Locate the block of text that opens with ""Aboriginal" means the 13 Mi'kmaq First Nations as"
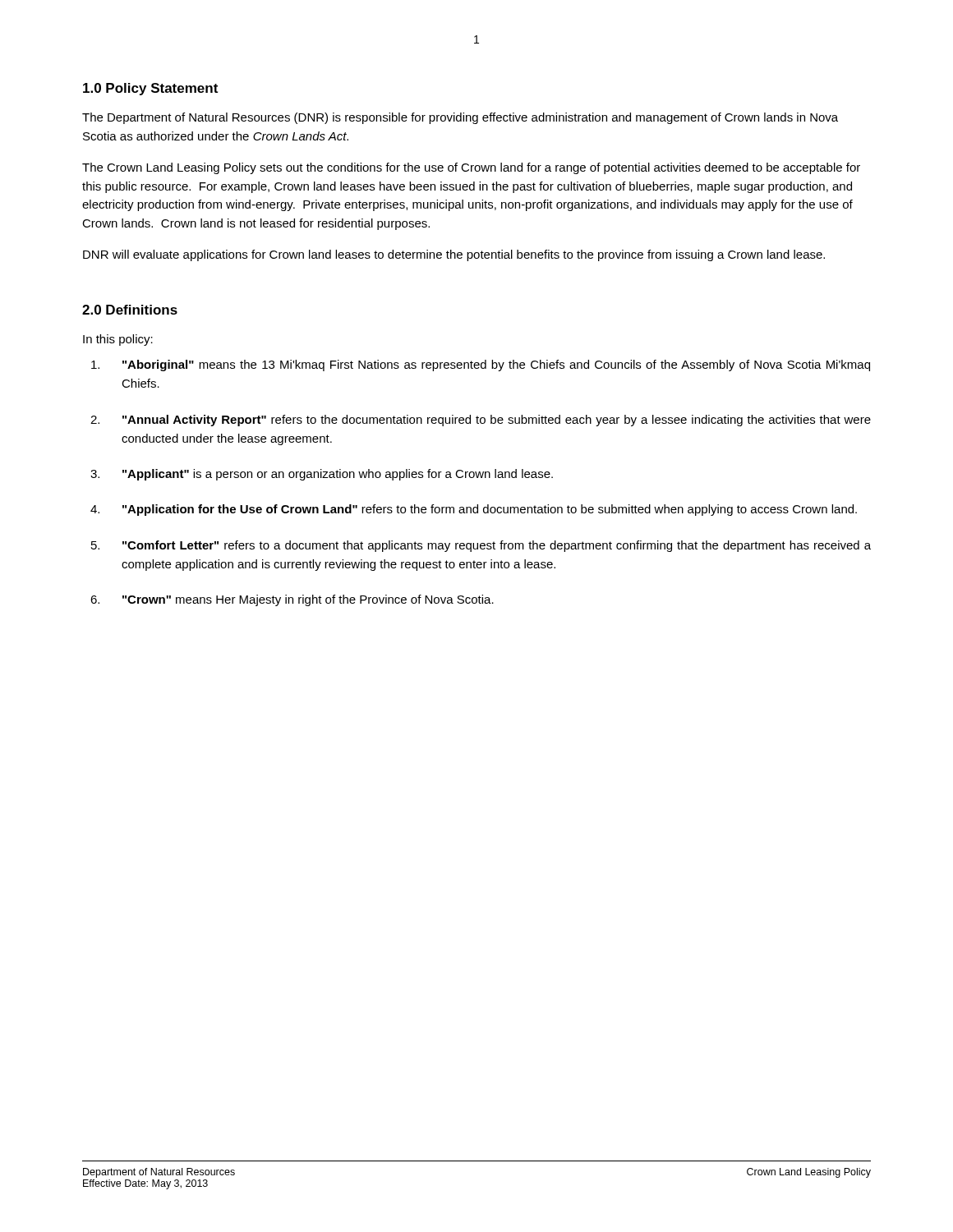The image size is (953, 1232). pos(476,374)
